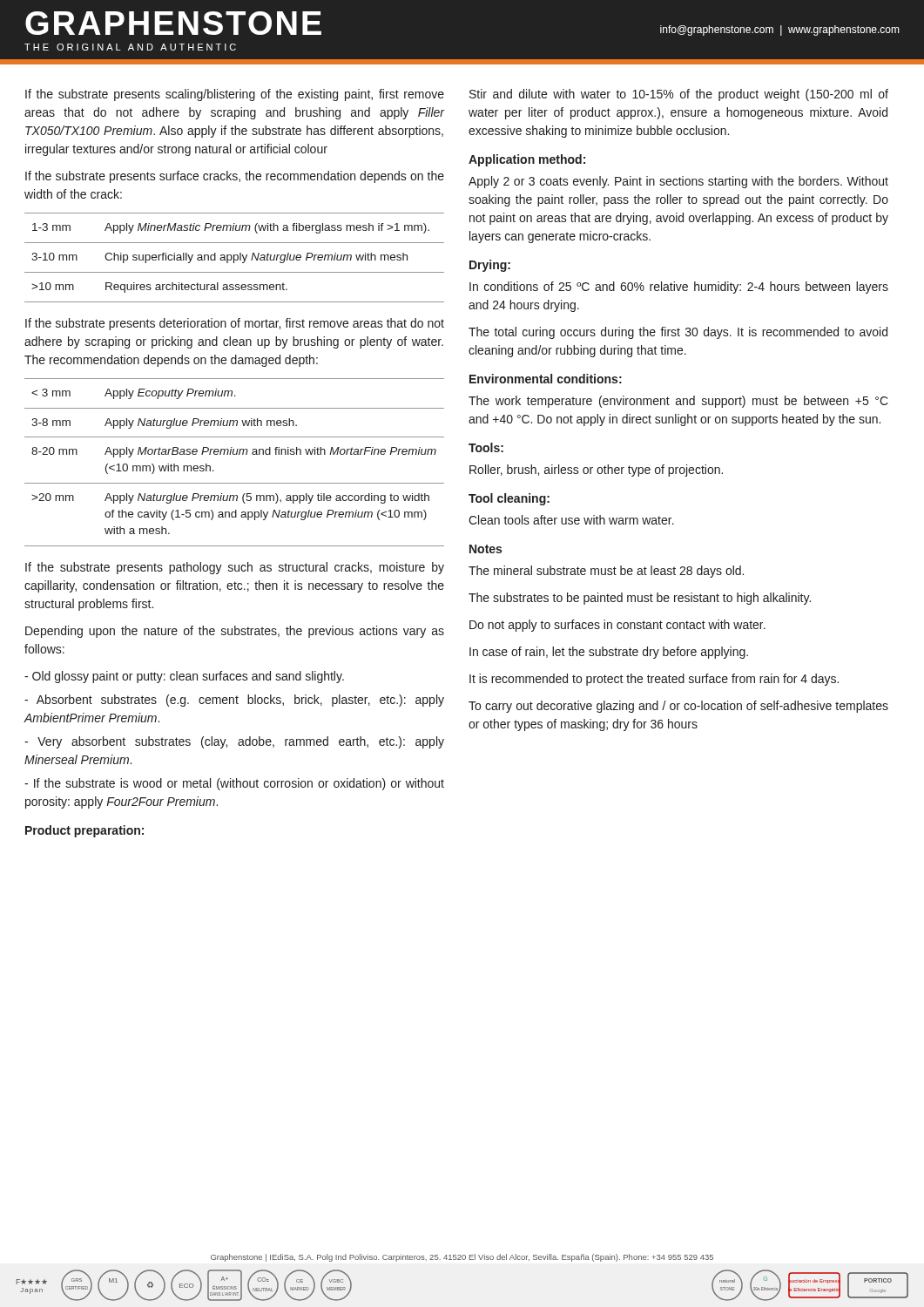The height and width of the screenshot is (1307, 924).
Task: Locate the region starting "Environmental conditions:"
Action: coord(546,379)
